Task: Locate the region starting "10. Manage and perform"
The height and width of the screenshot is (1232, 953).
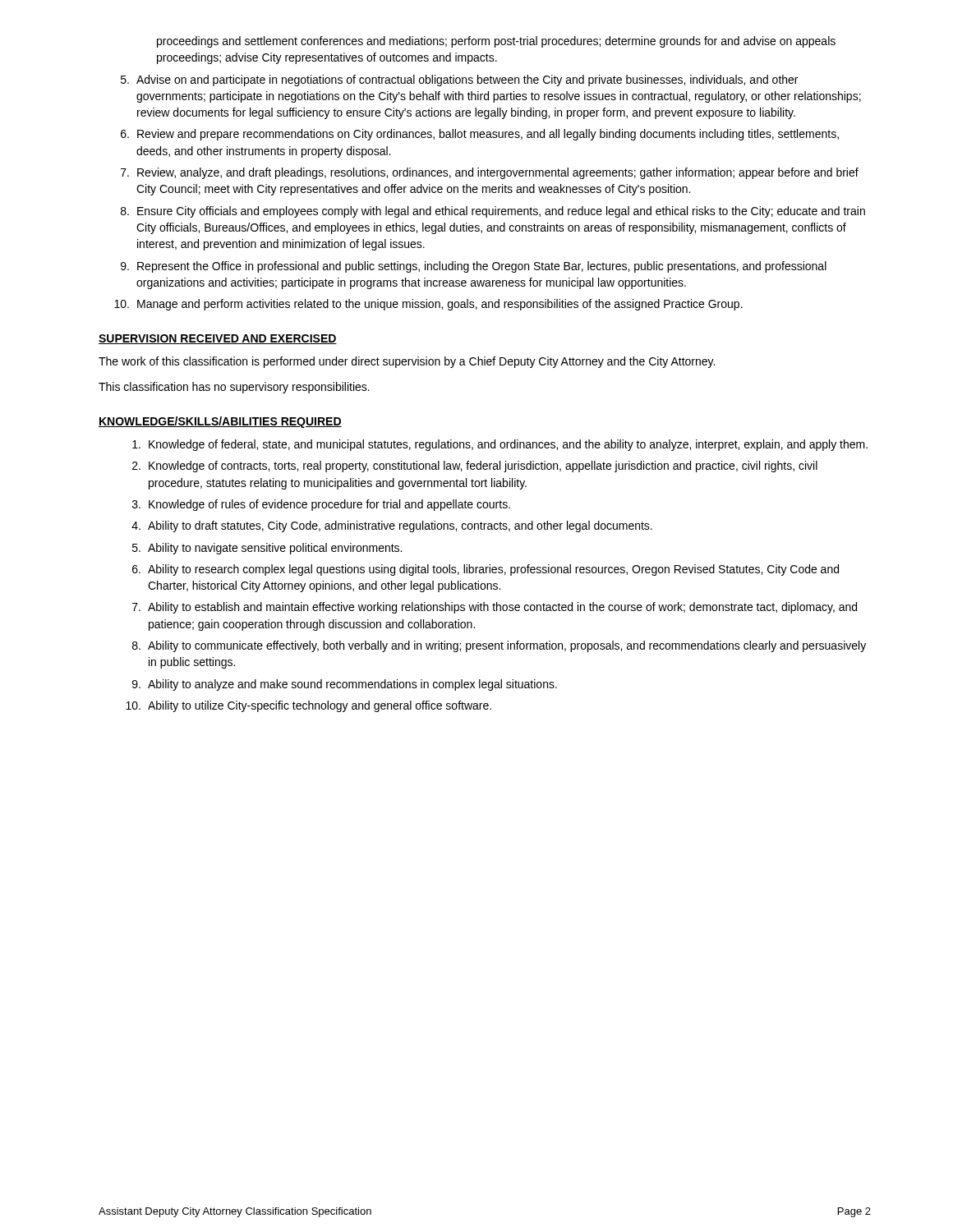Action: (485, 304)
